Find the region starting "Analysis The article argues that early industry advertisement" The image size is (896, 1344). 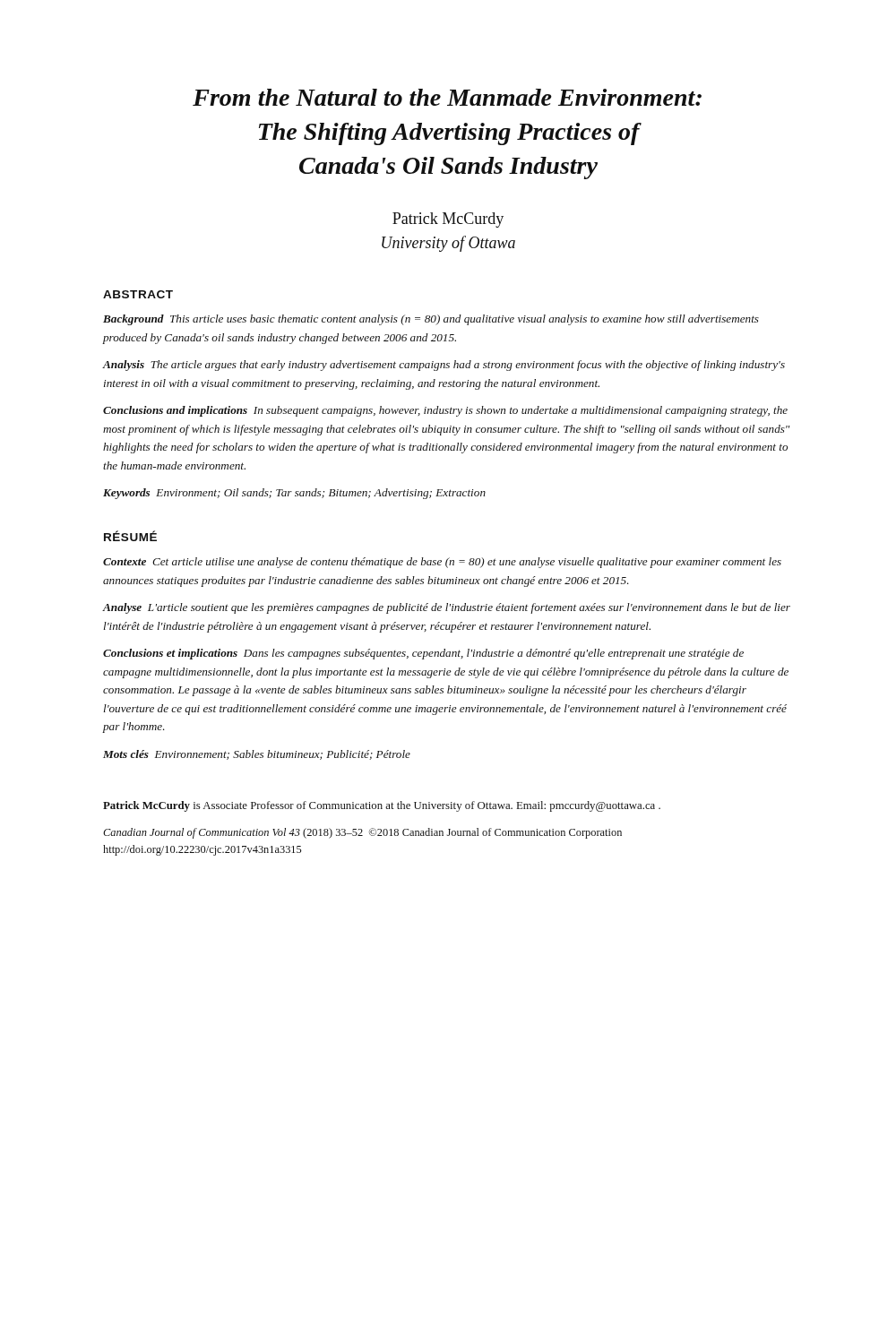click(444, 374)
